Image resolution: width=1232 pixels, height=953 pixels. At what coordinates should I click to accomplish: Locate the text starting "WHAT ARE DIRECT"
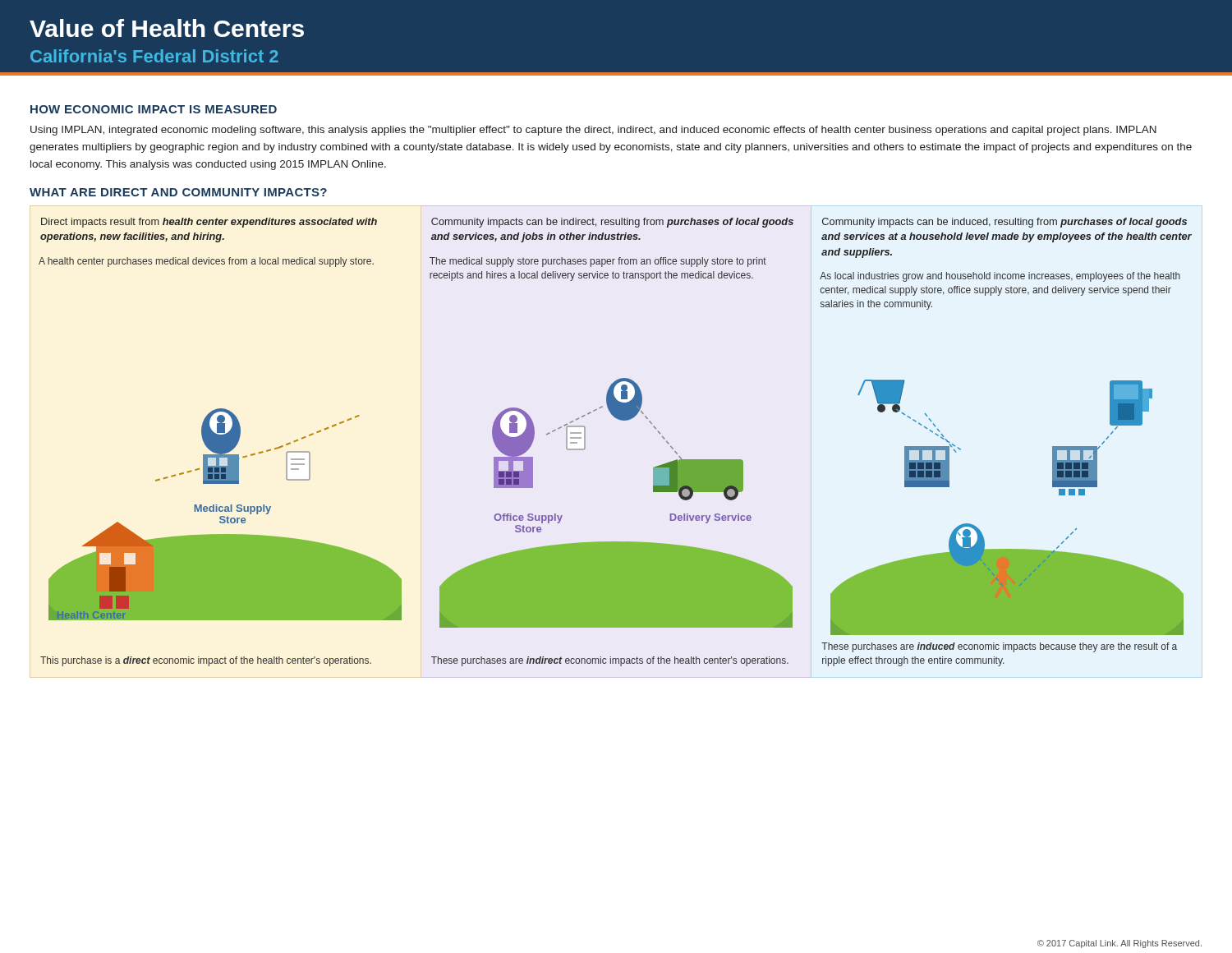[179, 192]
